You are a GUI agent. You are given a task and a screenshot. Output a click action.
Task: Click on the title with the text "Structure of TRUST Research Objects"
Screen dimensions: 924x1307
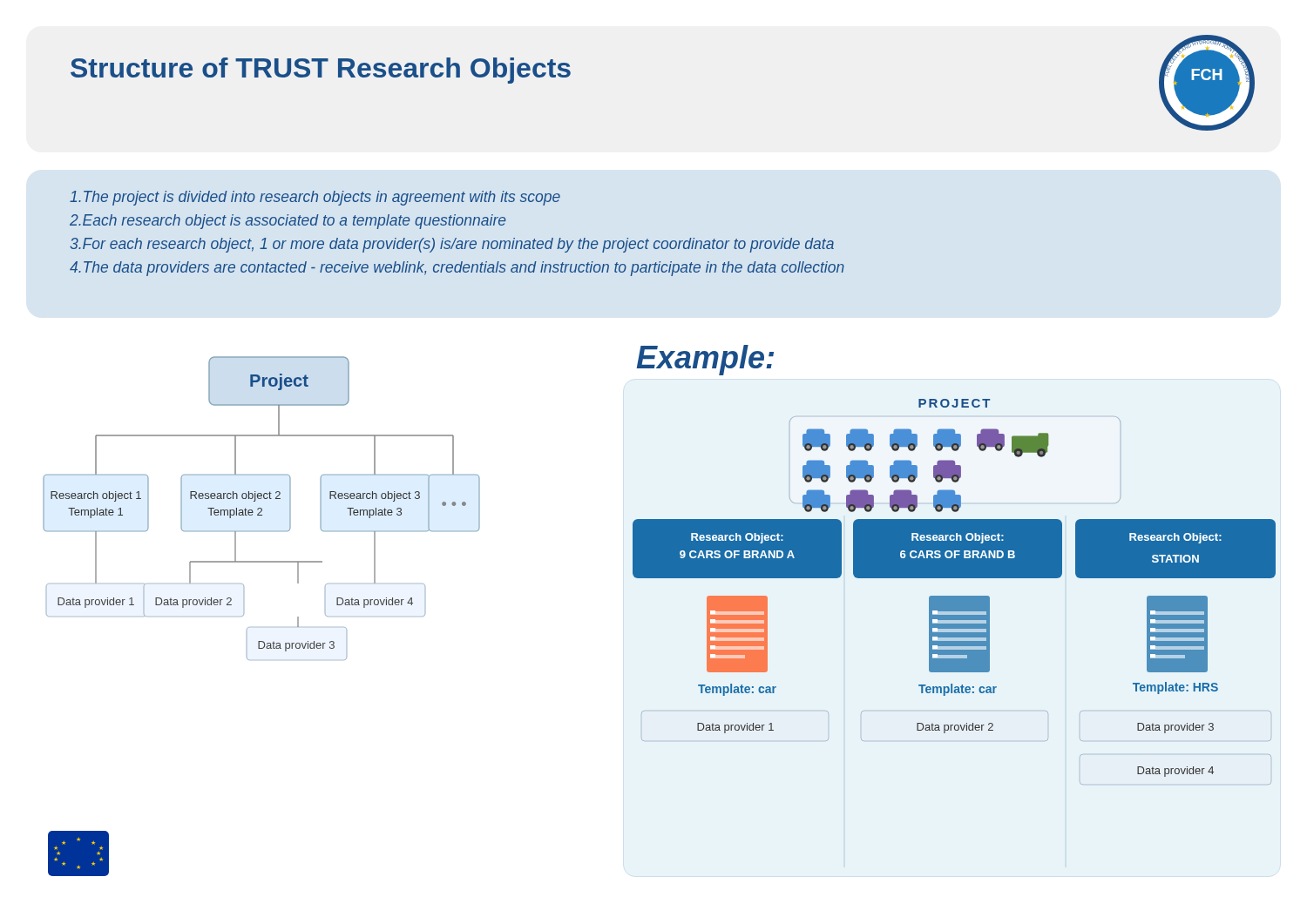[x=321, y=68]
